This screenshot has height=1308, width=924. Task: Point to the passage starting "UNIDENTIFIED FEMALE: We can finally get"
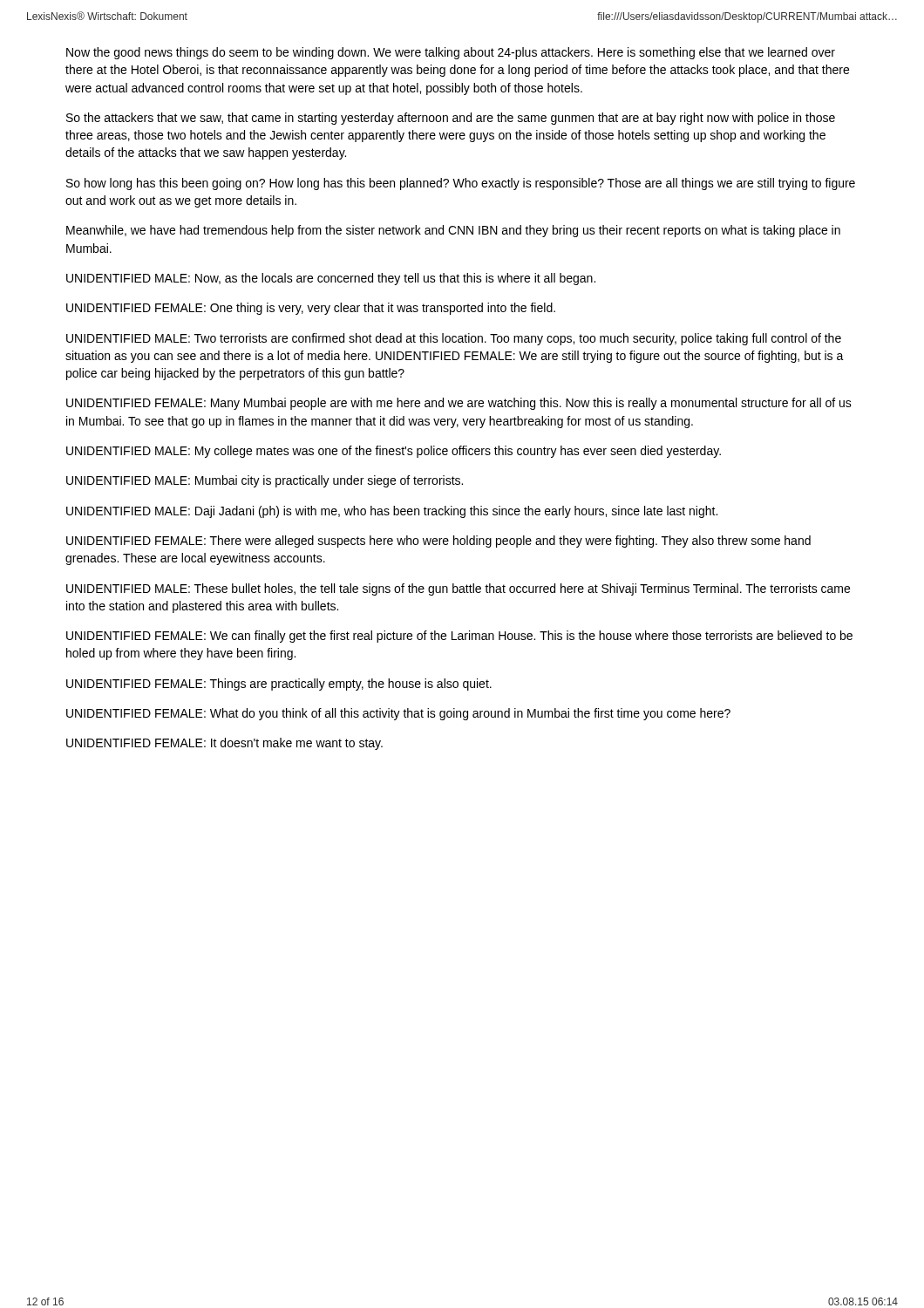click(x=459, y=645)
